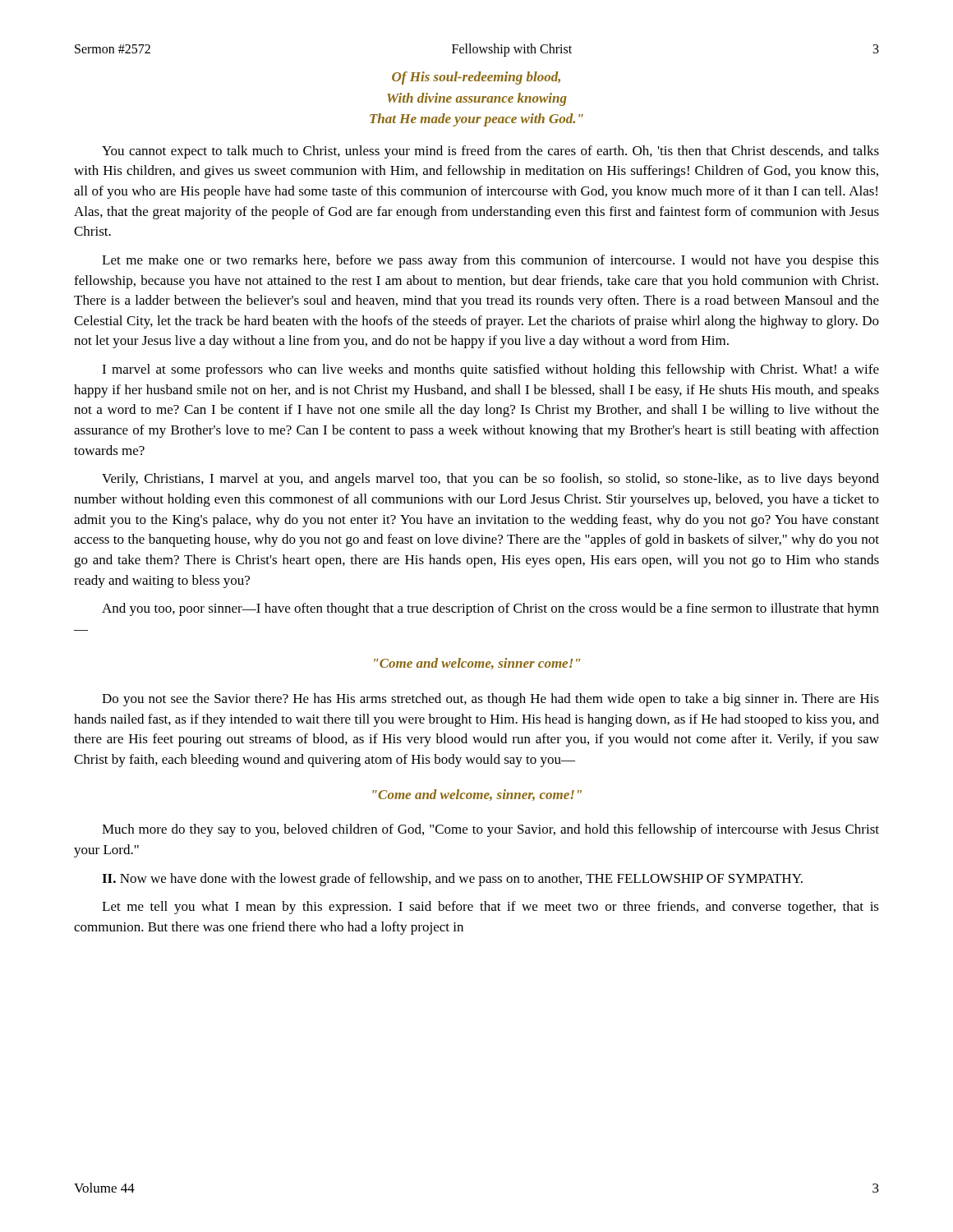Viewport: 953px width, 1232px height.
Task: Point to the block beginning "Much more do they say to"
Action: (x=476, y=839)
